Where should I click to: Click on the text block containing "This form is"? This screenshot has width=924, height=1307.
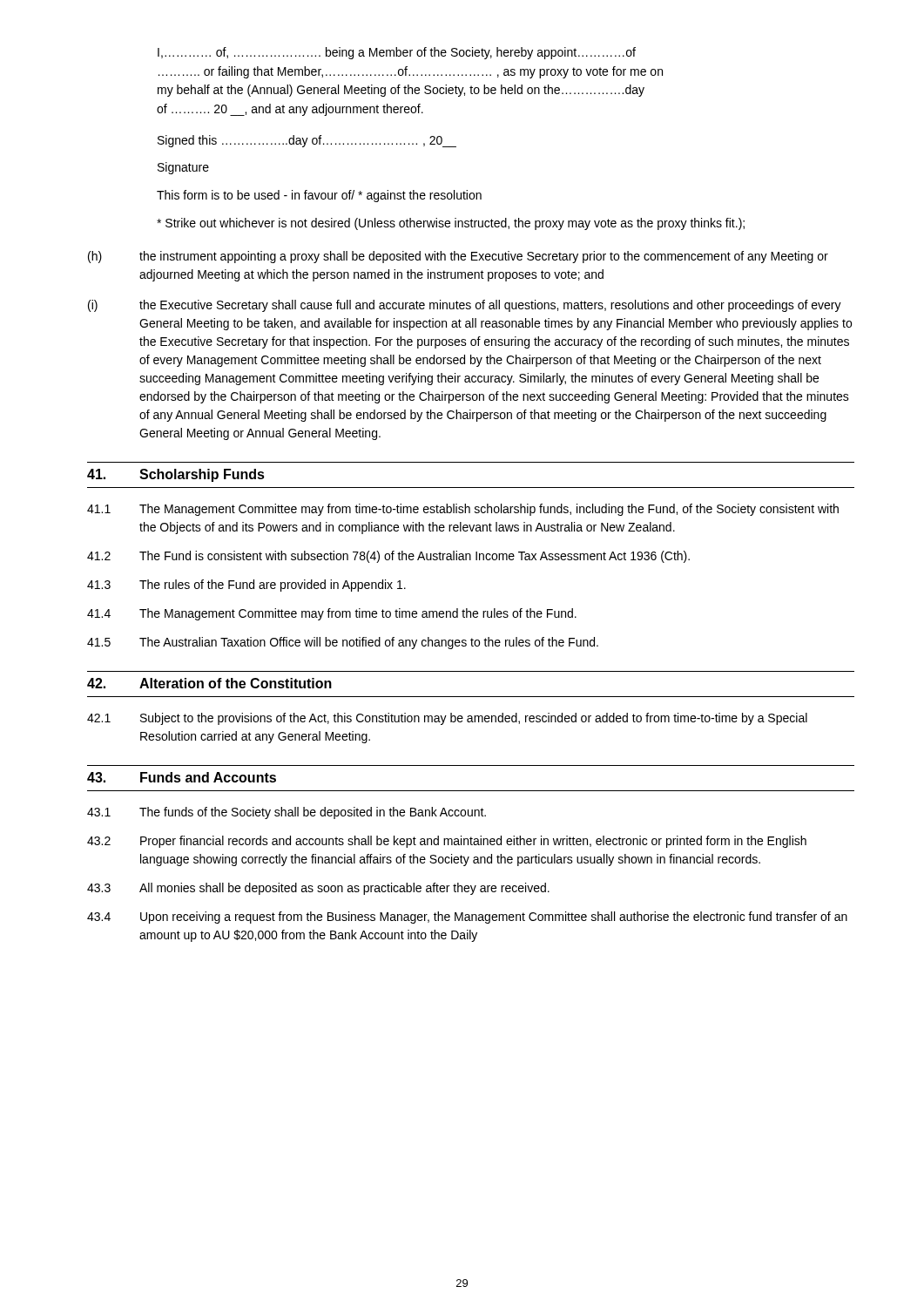(x=319, y=195)
